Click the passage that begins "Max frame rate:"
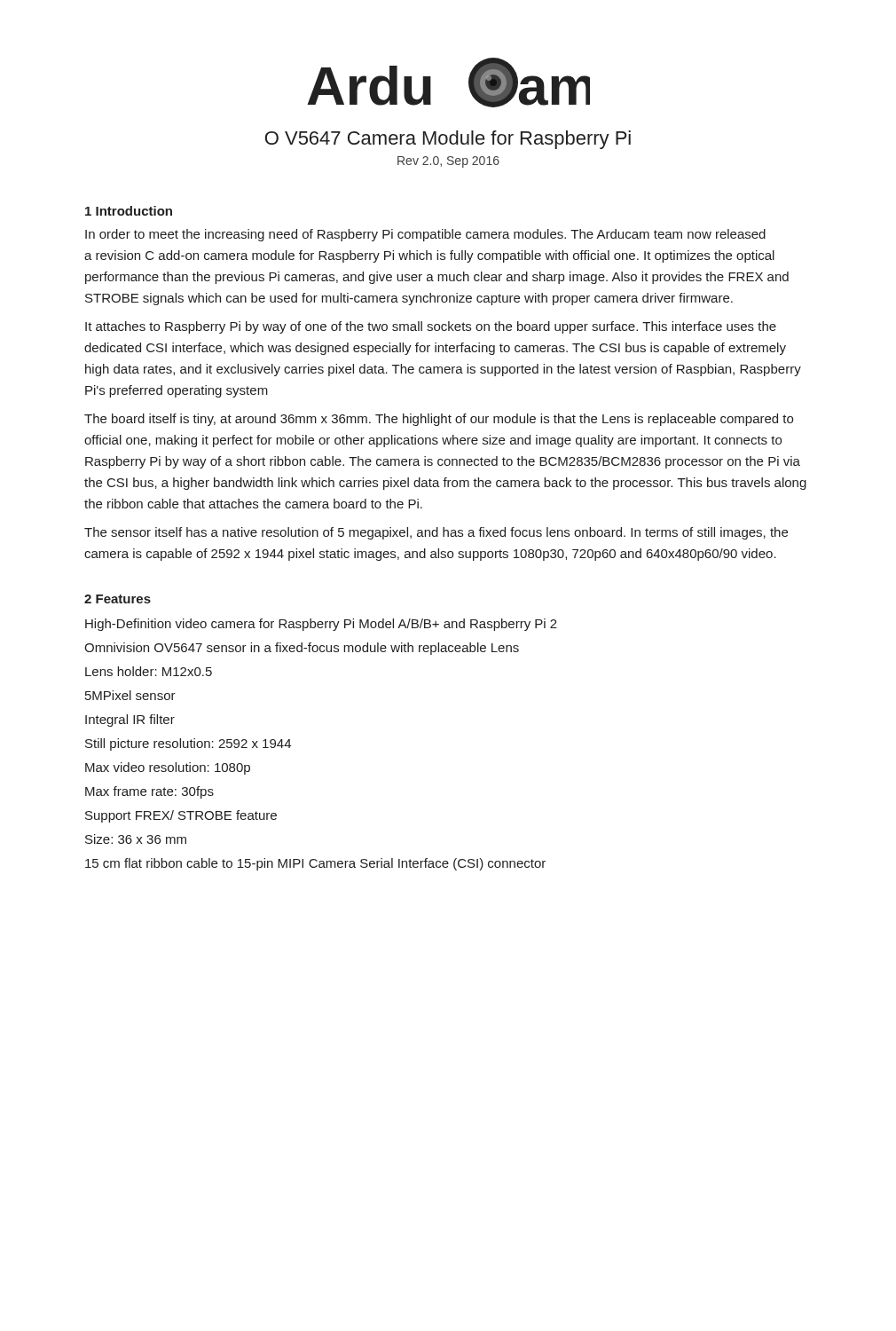This screenshot has width=896, height=1331. click(149, 791)
